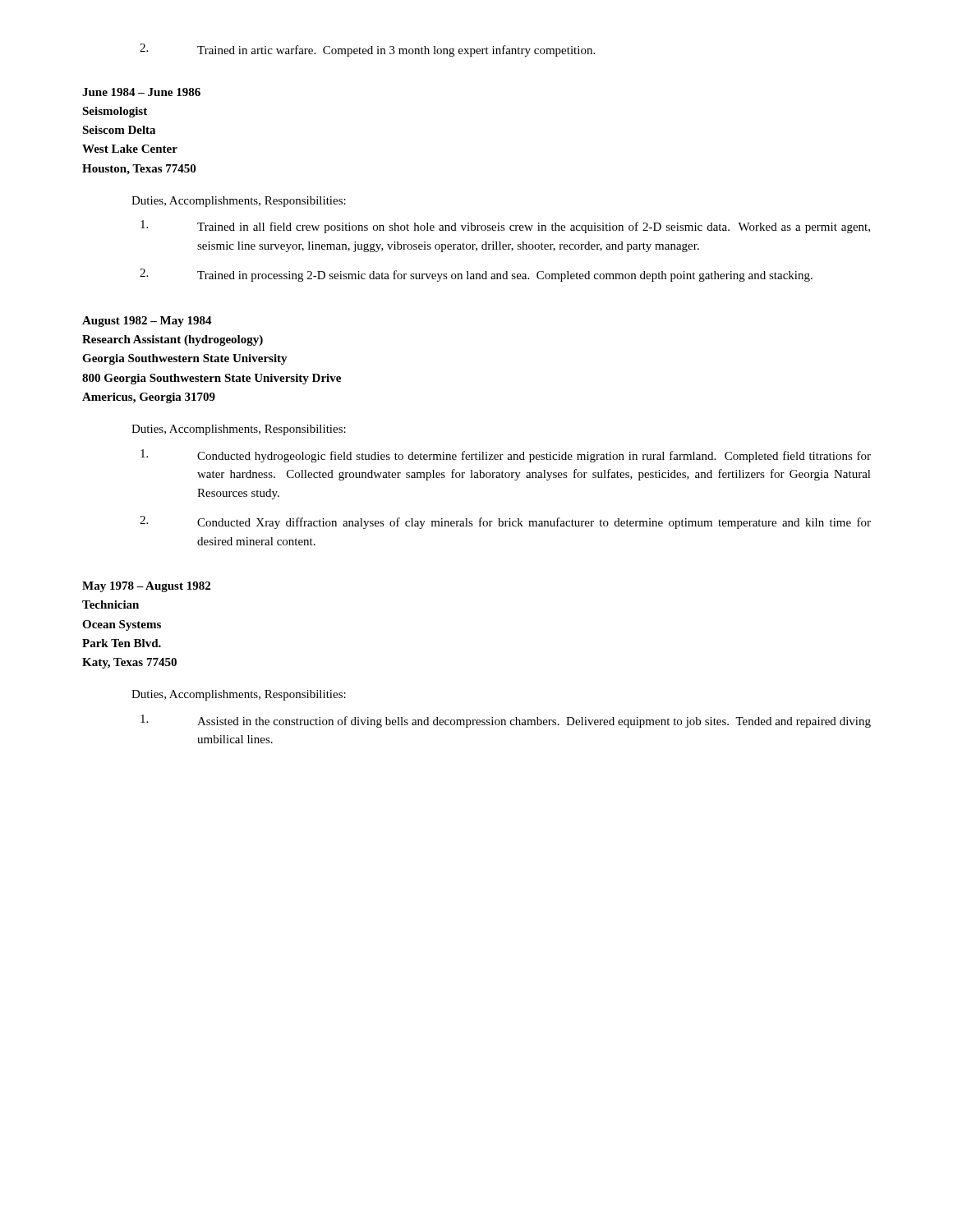The width and height of the screenshot is (953, 1232).
Task: Click the passage that begins "2. Trained in processing 2-D seismic data"
Action: click(501, 276)
